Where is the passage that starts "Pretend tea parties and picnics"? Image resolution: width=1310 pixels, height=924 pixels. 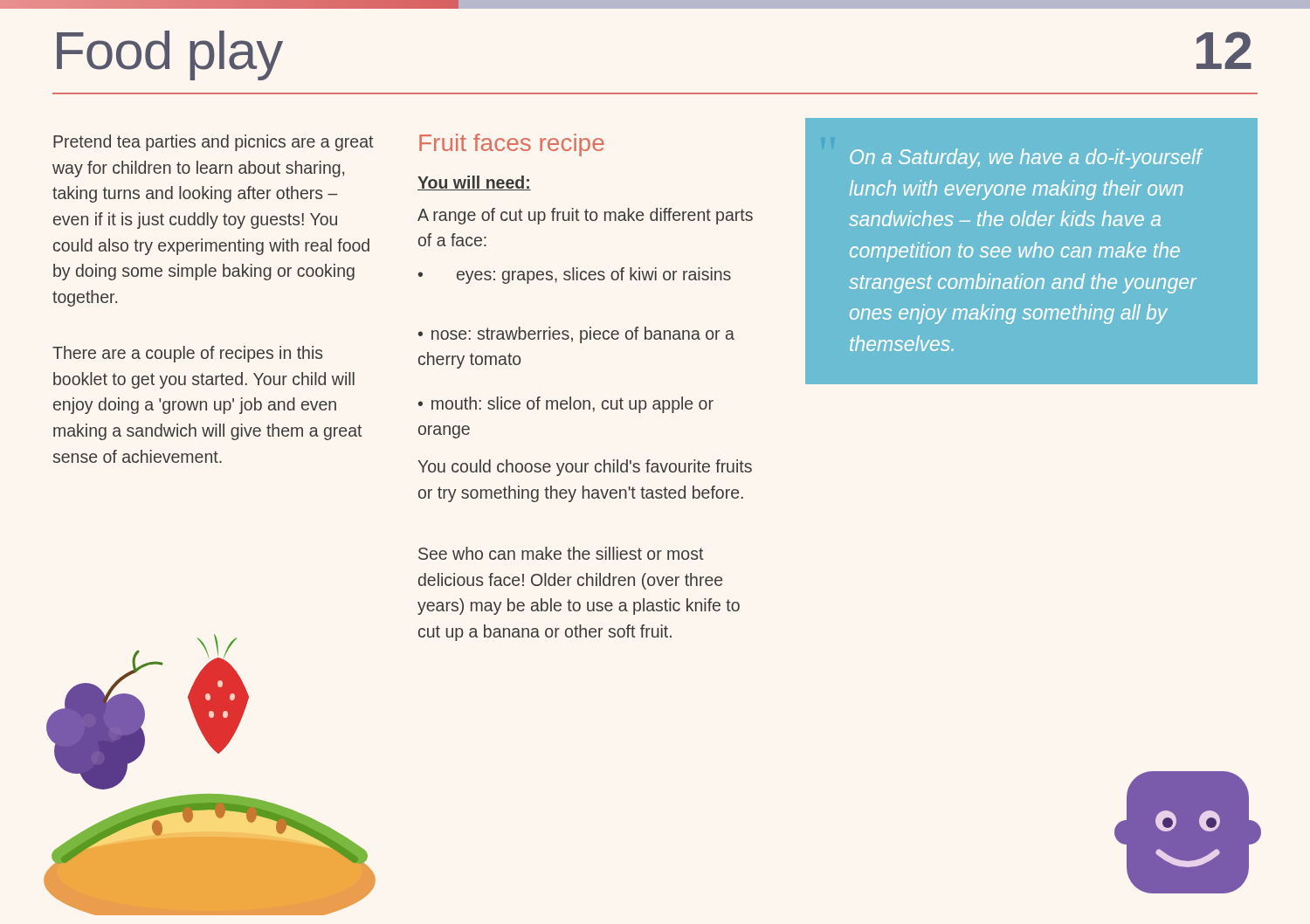click(x=213, y=219)
